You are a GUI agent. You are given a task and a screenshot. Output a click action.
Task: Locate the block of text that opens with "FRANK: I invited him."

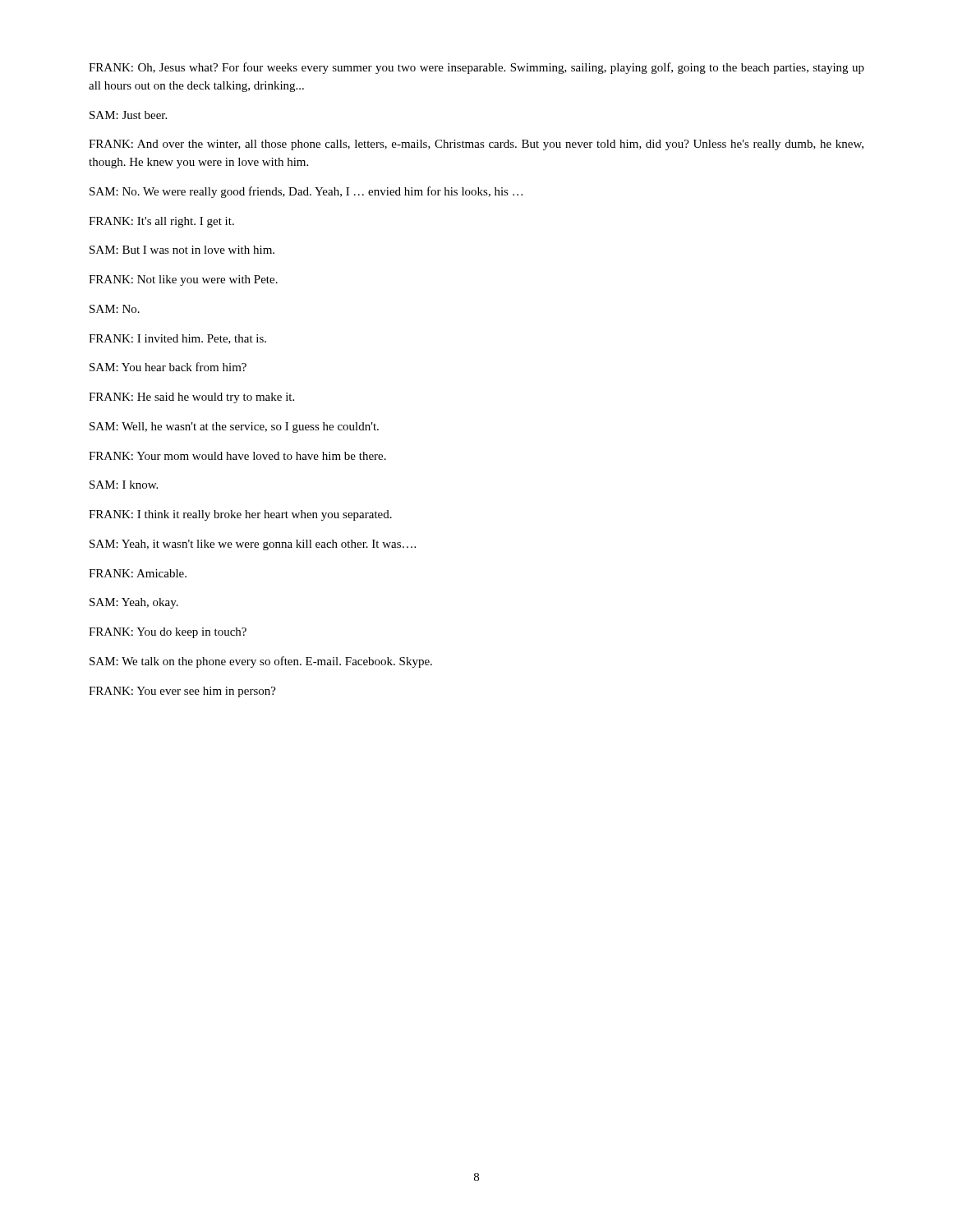pyautogui.click(x=178, y=338)
